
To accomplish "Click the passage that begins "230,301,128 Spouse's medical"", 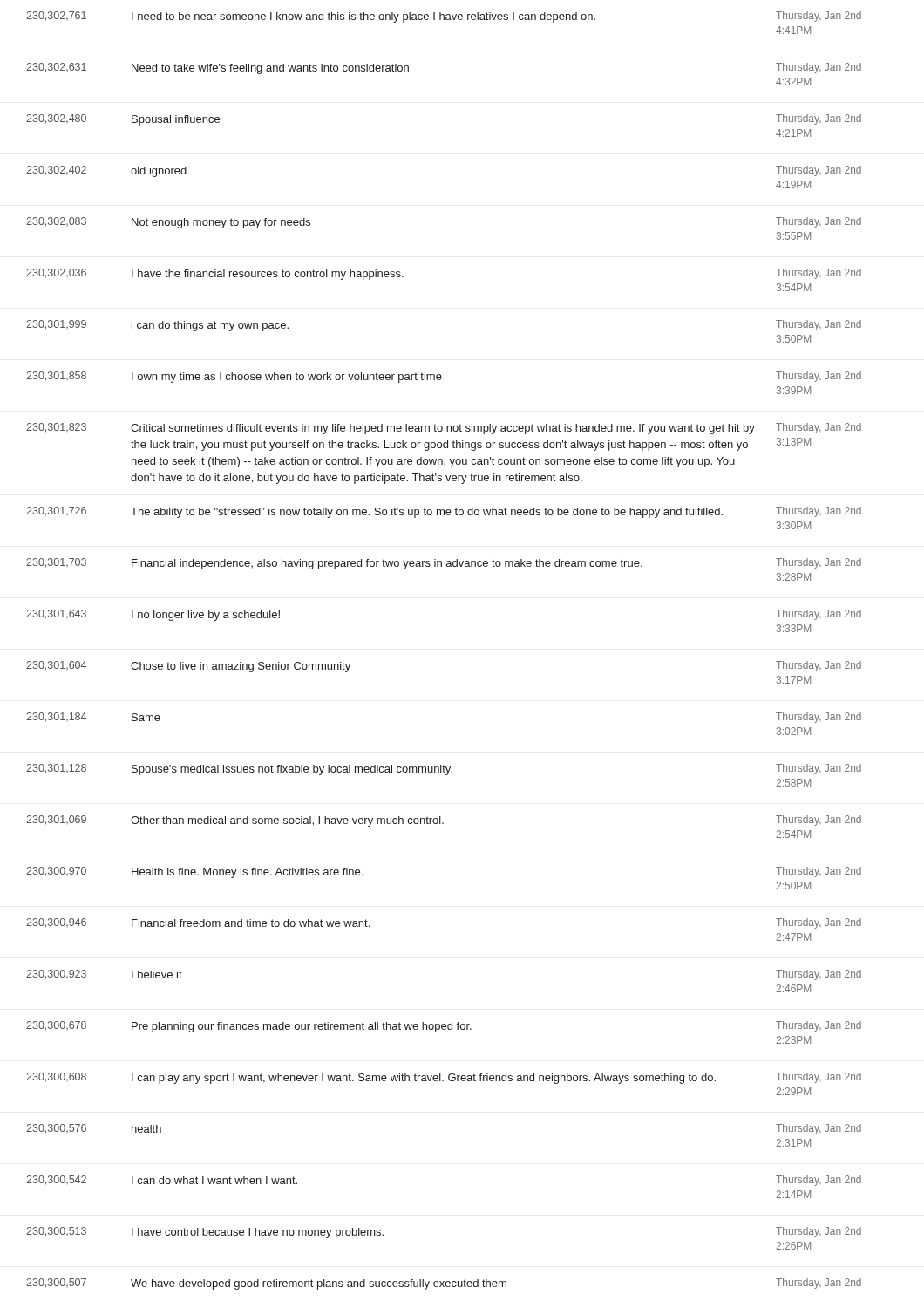I will pyautogui.click(x=462, y=776).
